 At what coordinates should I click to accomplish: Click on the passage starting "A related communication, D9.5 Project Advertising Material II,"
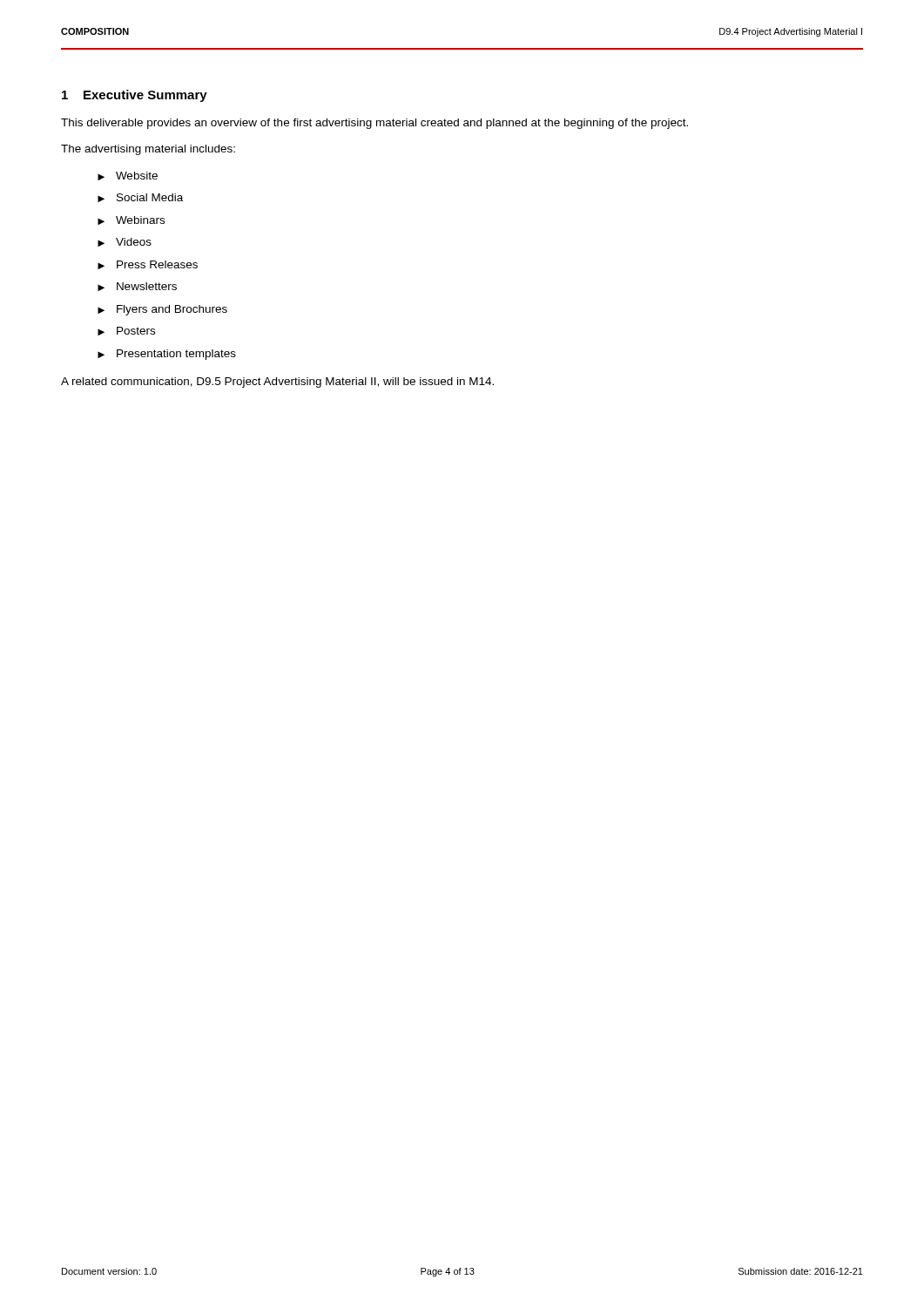[x=278, y=381]
